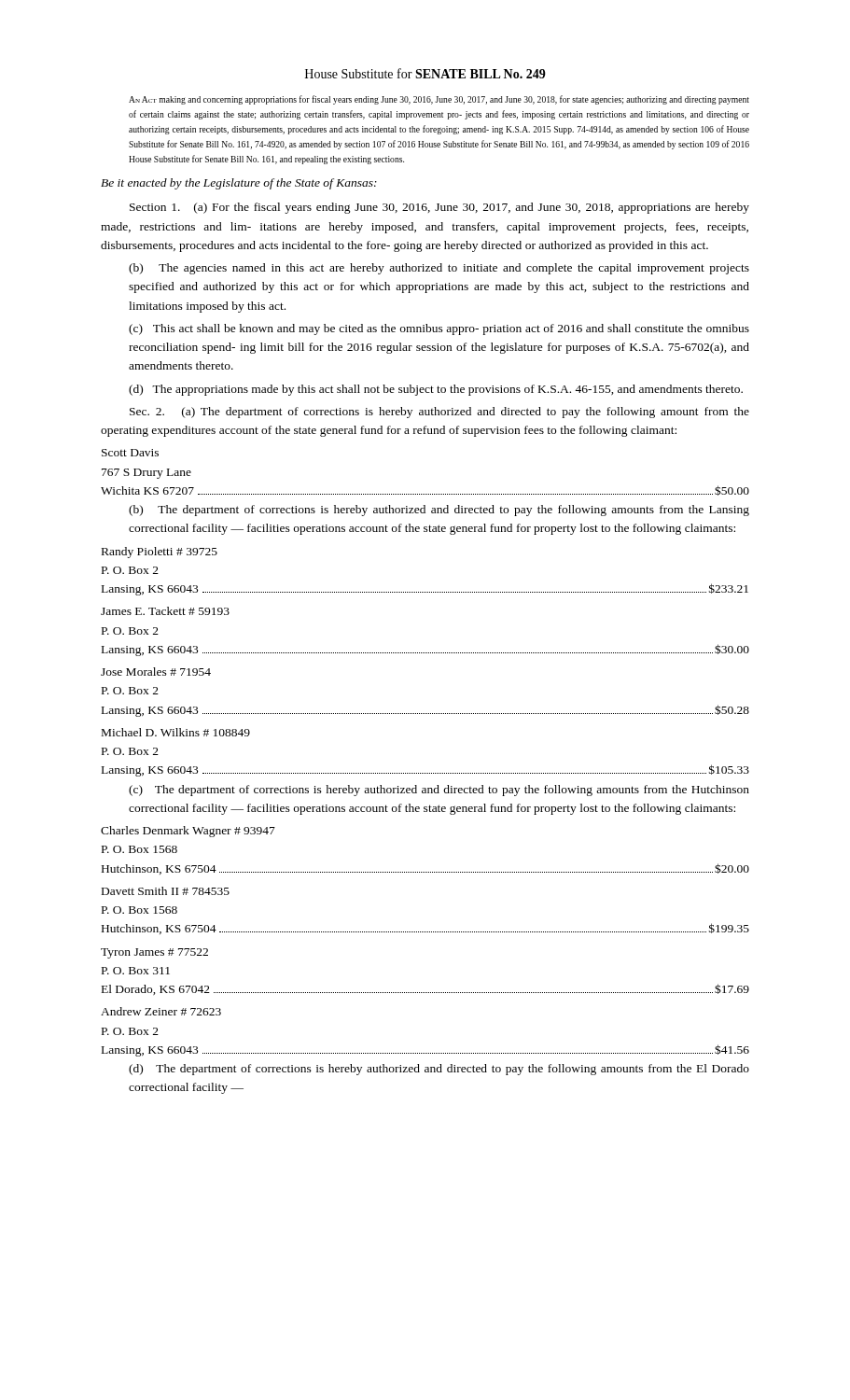Where is the passage that starts "(b) The department of corrections is hereby"?

[425, 519]
